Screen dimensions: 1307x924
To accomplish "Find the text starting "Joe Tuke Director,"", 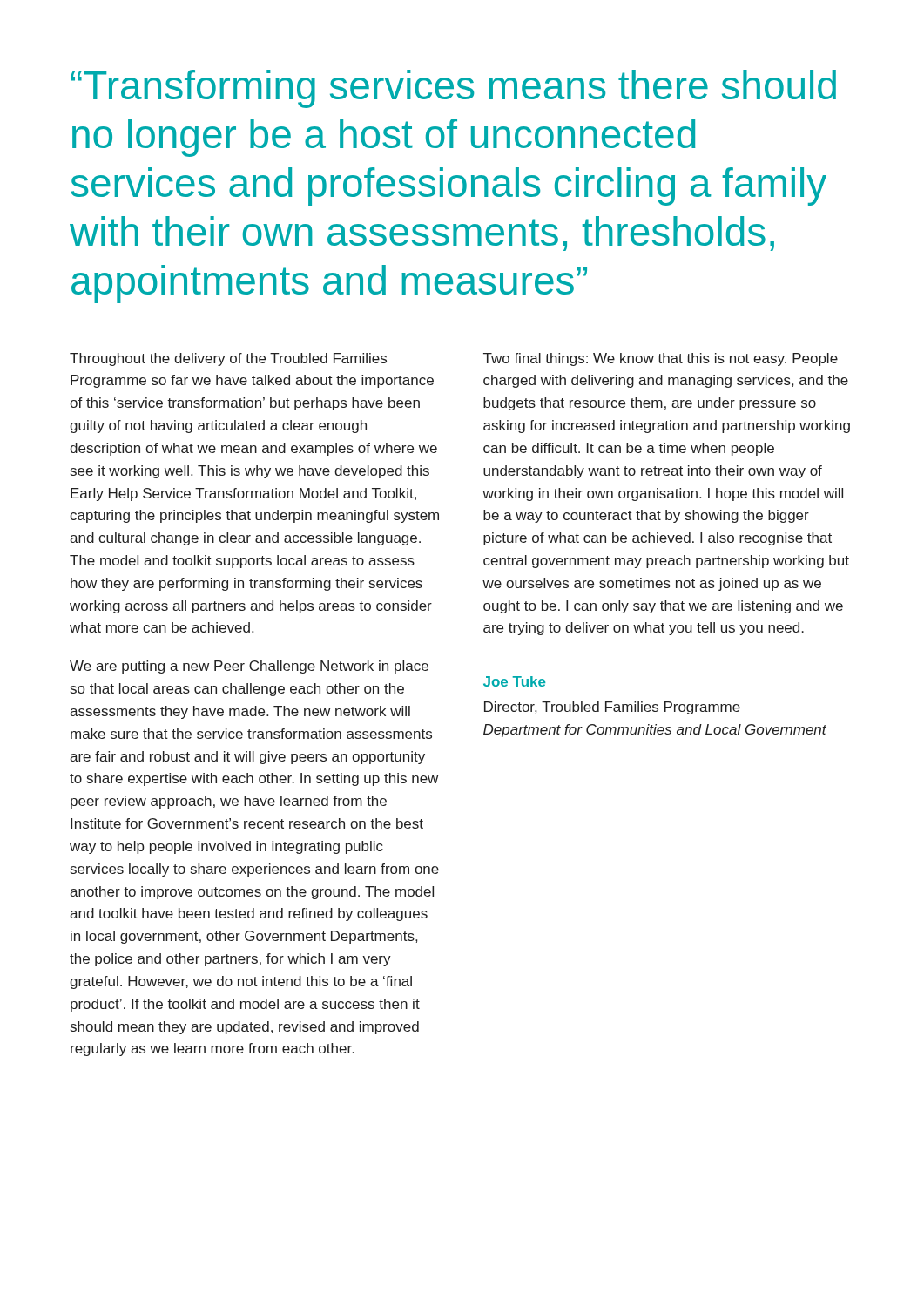I will [669, 706].
